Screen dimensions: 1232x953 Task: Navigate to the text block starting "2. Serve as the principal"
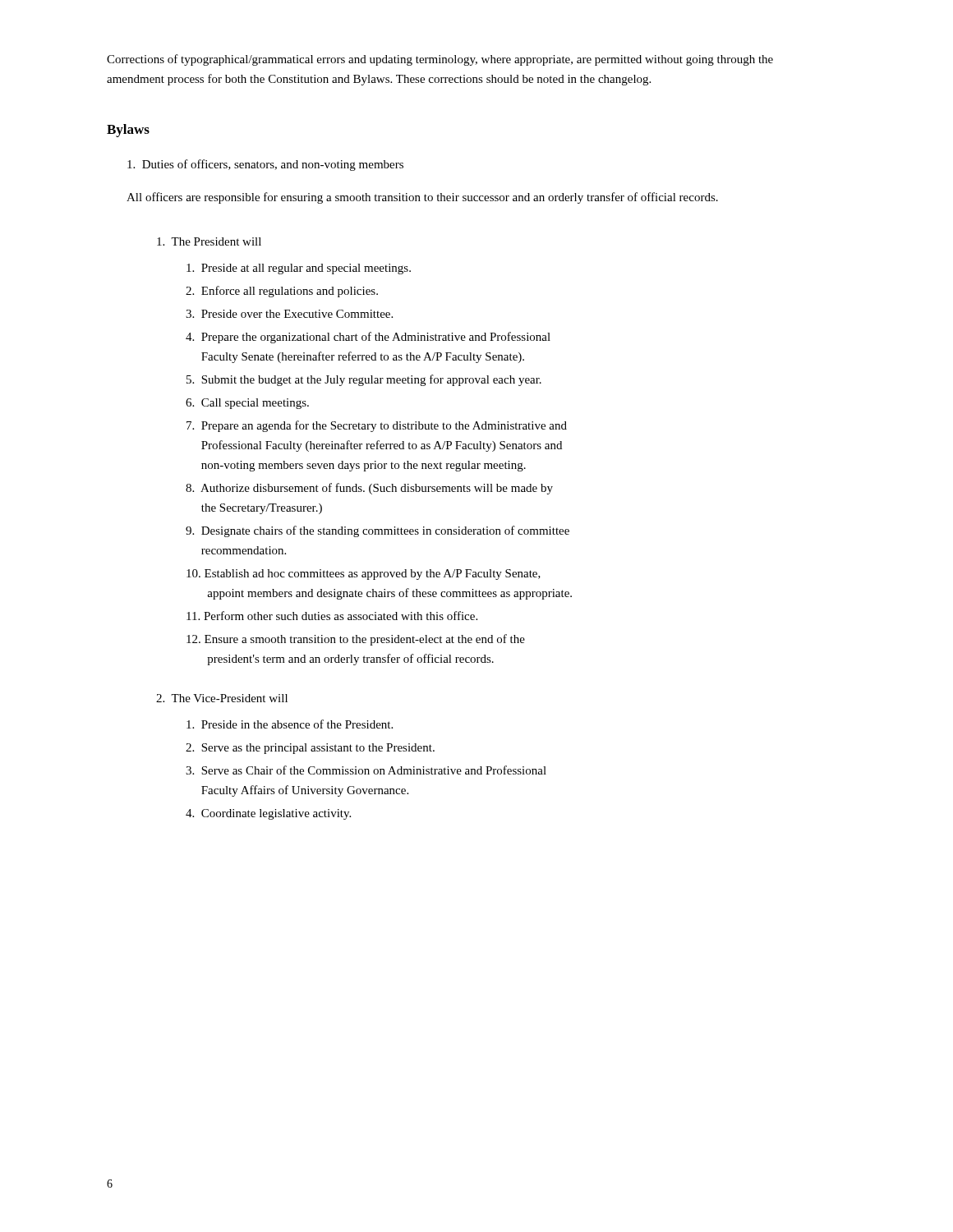click(x=310, y=747)
